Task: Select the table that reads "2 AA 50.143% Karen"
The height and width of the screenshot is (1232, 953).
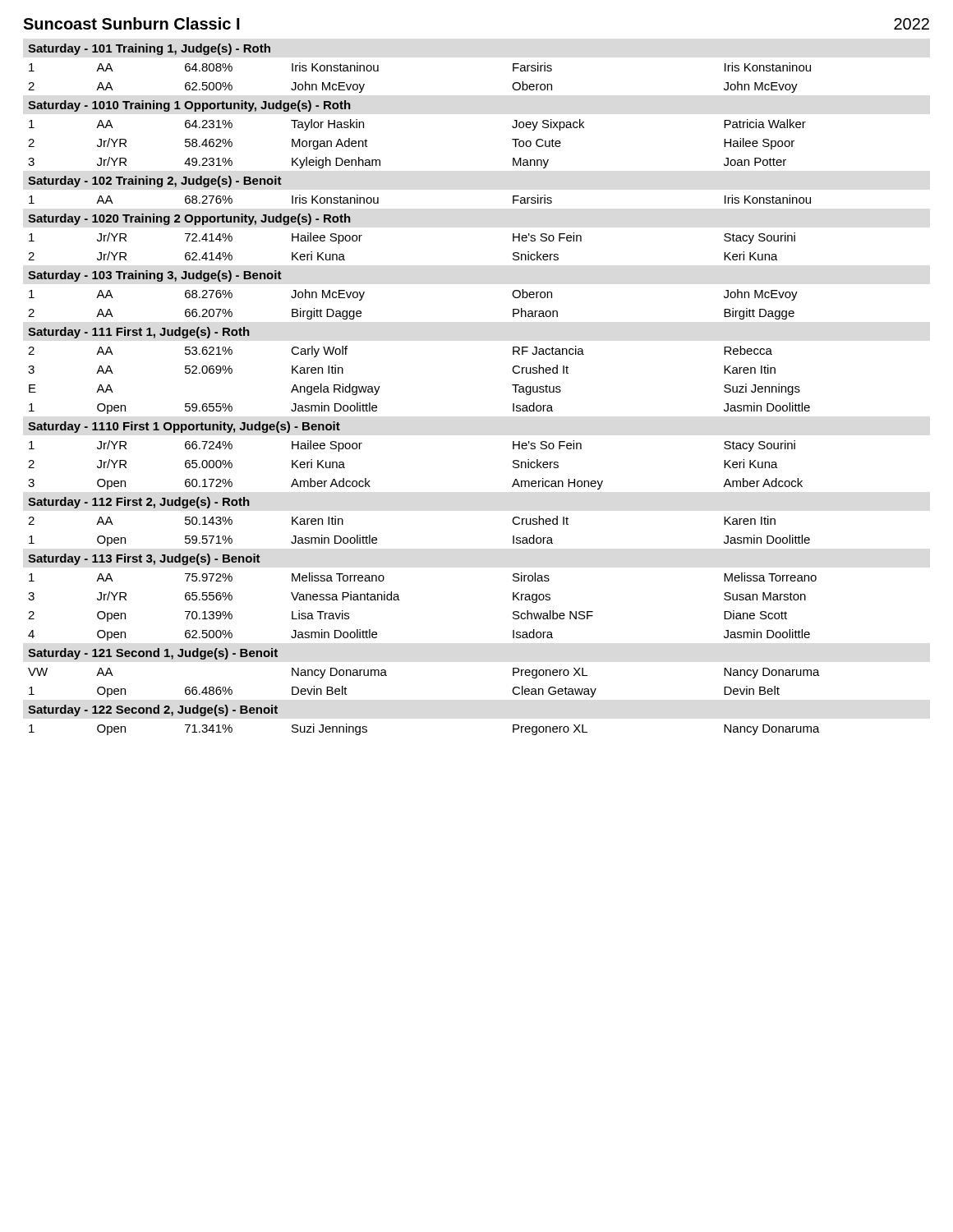Action: (x=476, y=530)
